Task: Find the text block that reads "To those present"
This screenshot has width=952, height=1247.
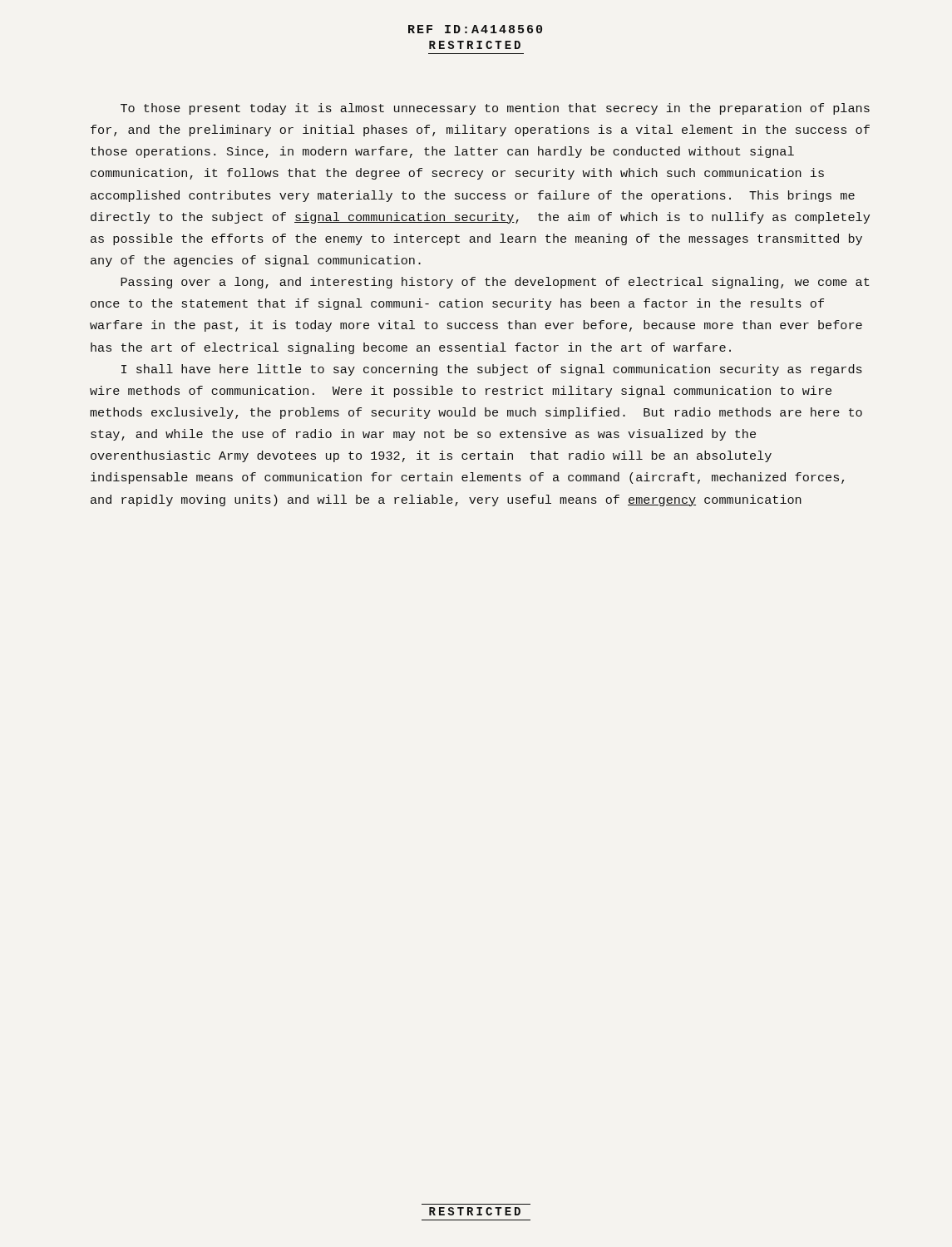Action: point(481,305)
